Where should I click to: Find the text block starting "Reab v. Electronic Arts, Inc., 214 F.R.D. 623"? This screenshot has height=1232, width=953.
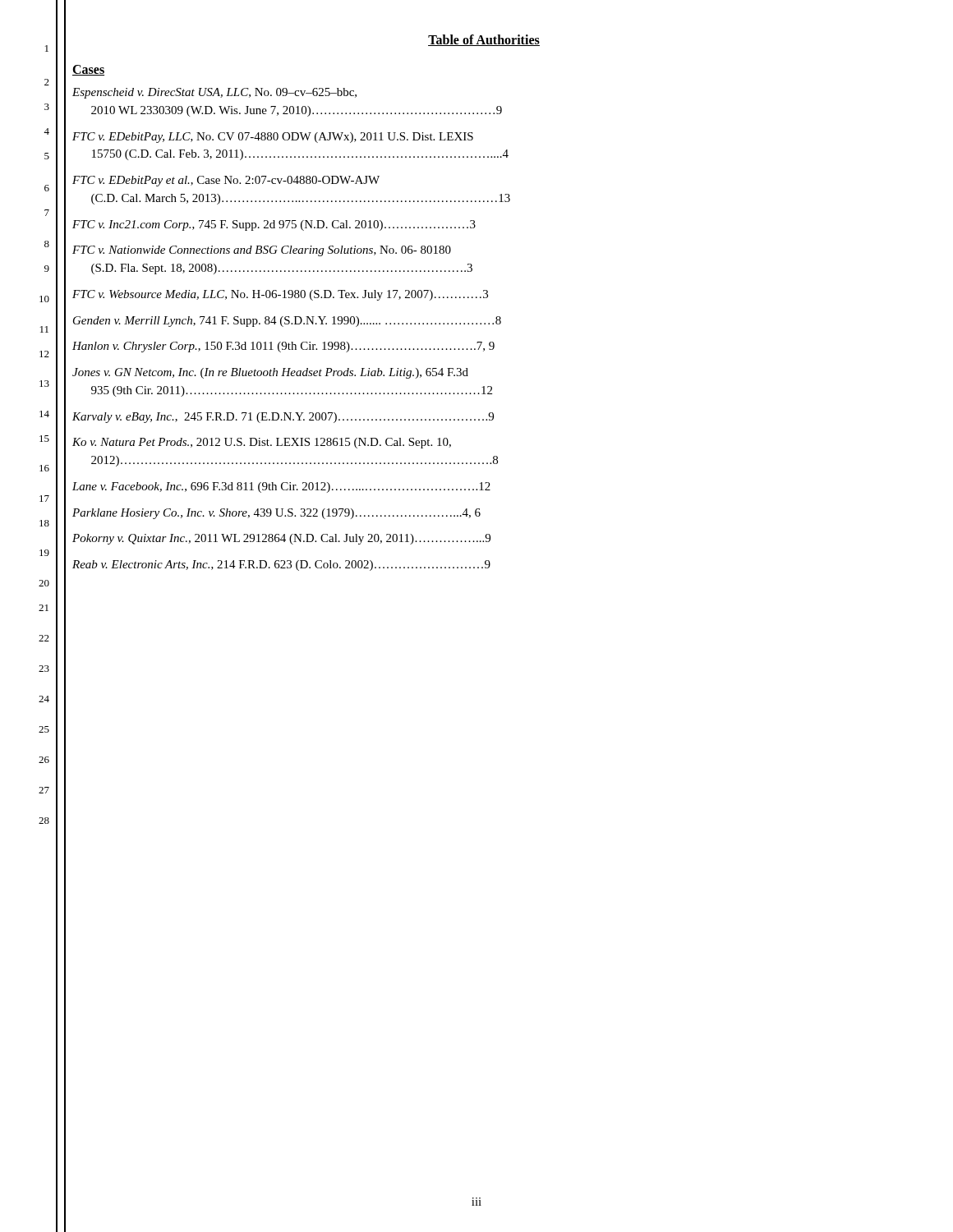tap(281, 564)
